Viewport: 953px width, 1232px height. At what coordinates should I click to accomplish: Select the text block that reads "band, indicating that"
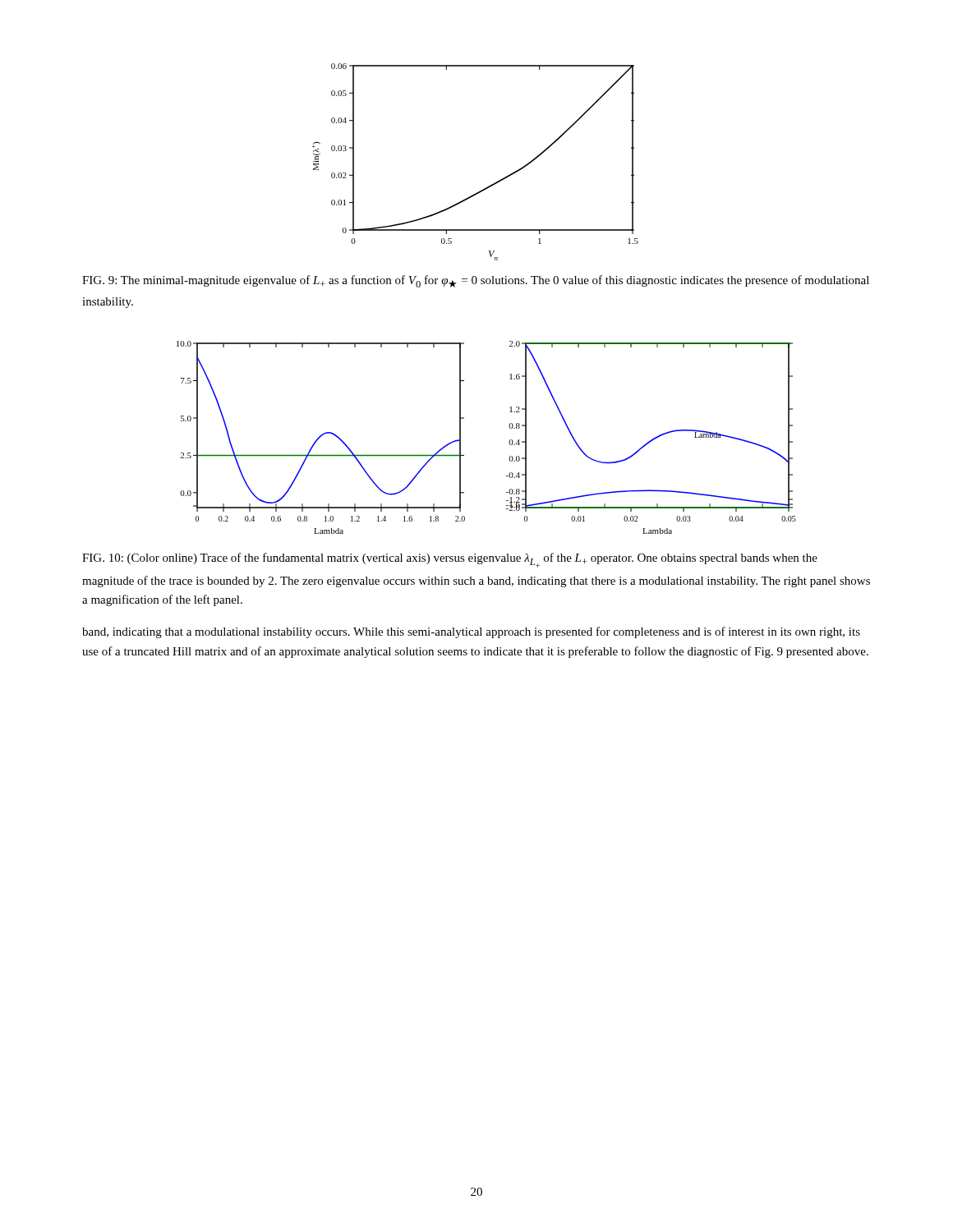click(476, 642)
